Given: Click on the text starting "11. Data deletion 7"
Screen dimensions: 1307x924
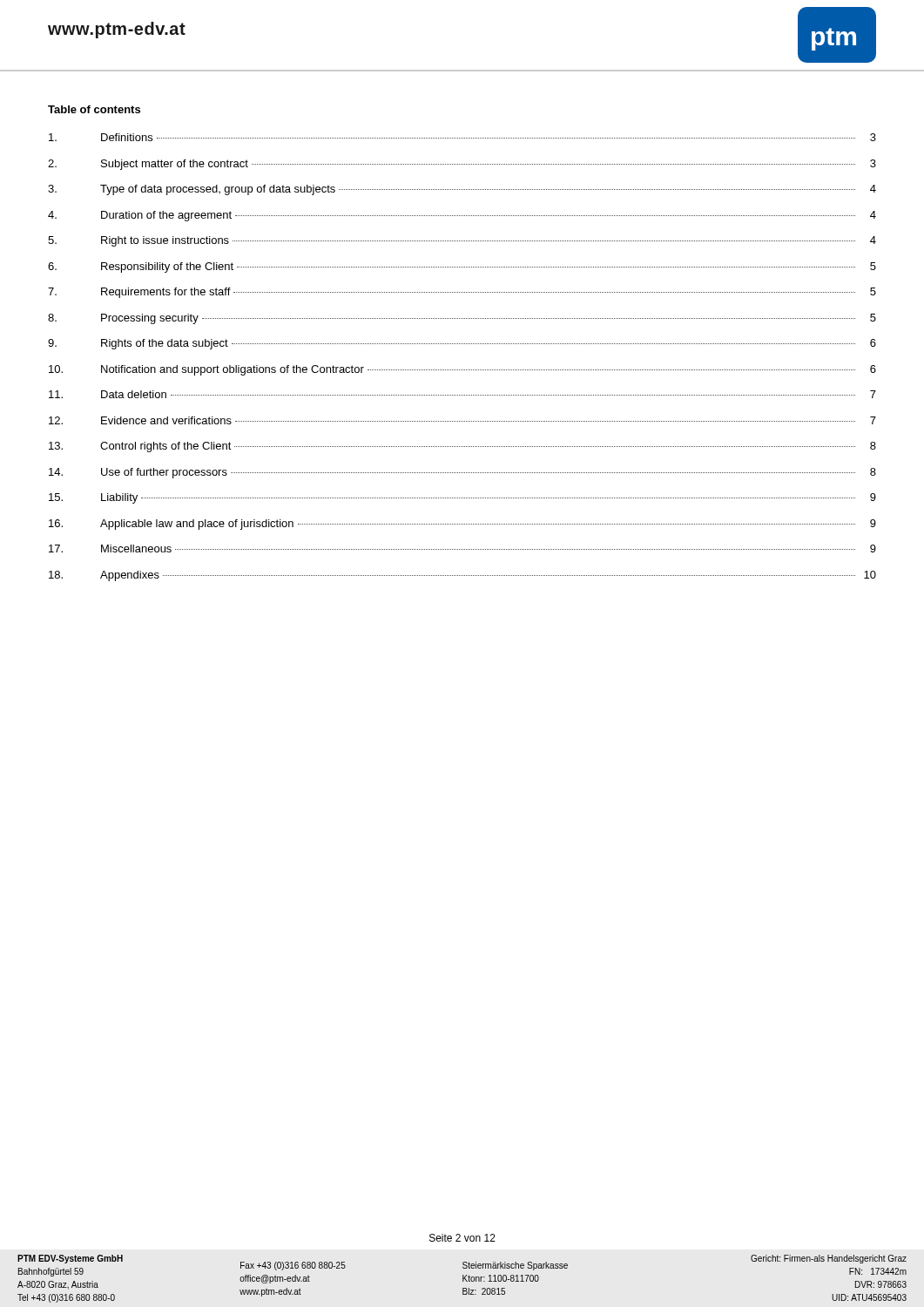Looking at the screenshot, I should click(462, 394).
